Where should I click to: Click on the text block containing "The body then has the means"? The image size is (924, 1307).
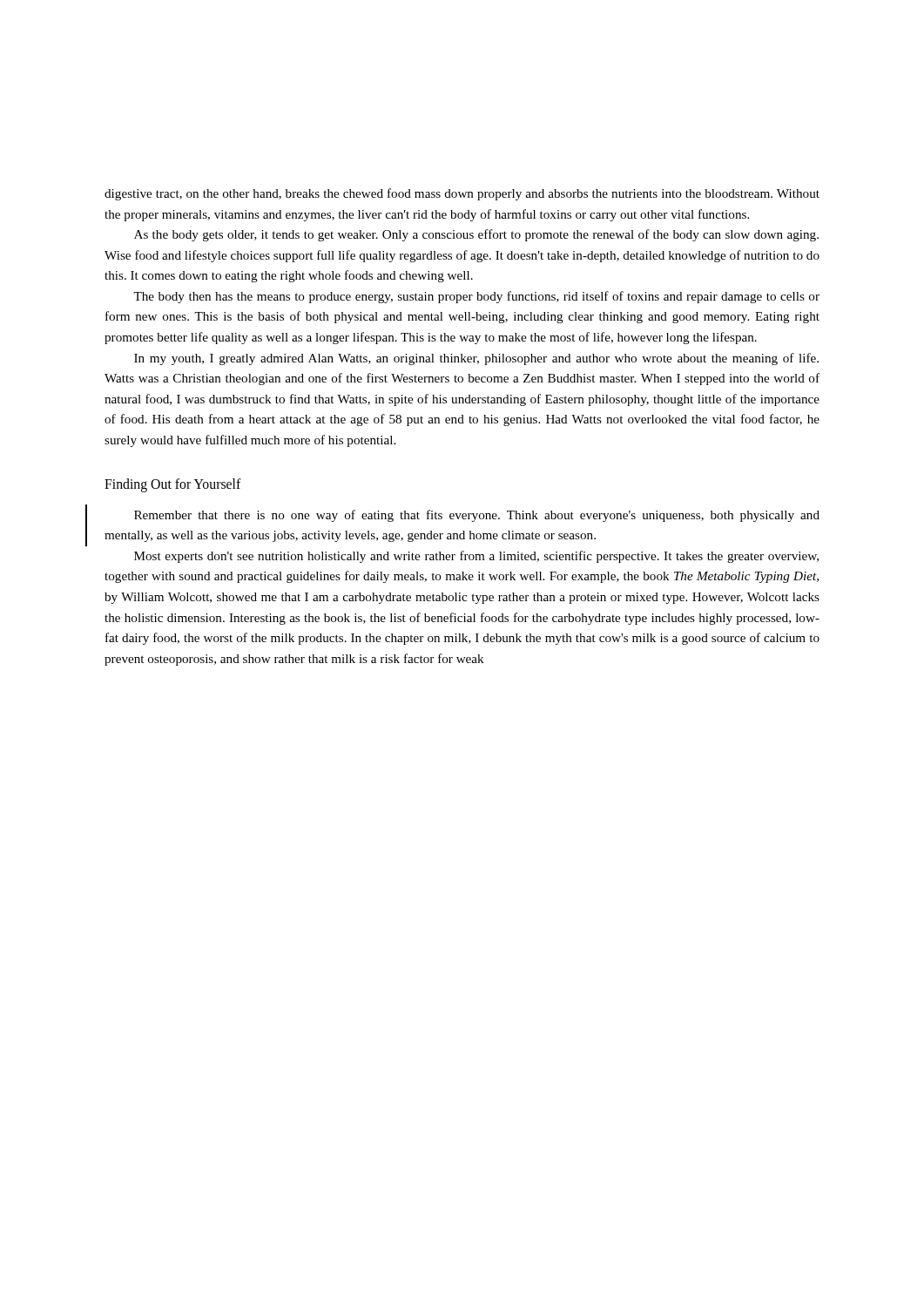coord(462,316)
